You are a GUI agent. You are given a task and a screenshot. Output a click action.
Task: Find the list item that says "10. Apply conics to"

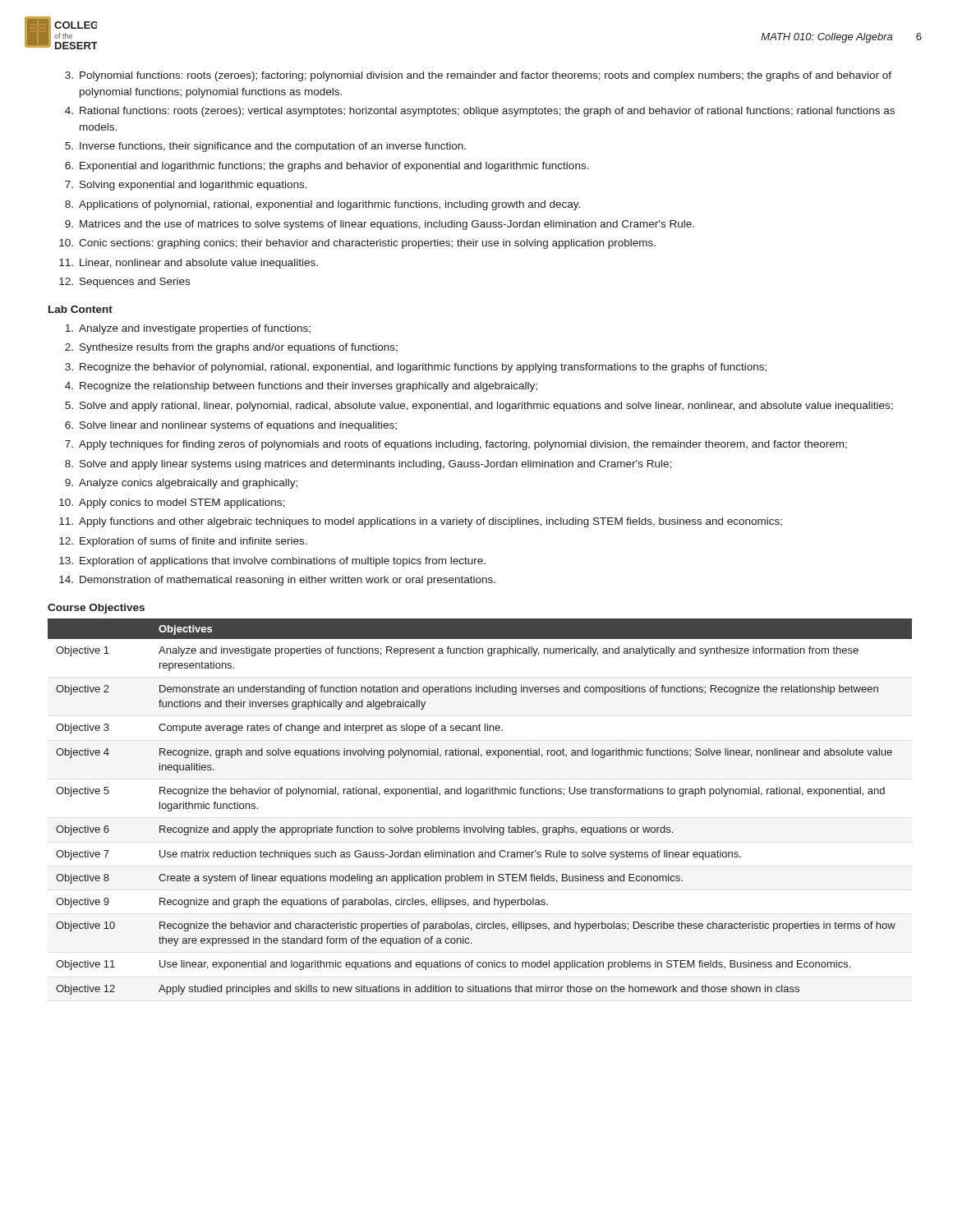tap(172, 503)
